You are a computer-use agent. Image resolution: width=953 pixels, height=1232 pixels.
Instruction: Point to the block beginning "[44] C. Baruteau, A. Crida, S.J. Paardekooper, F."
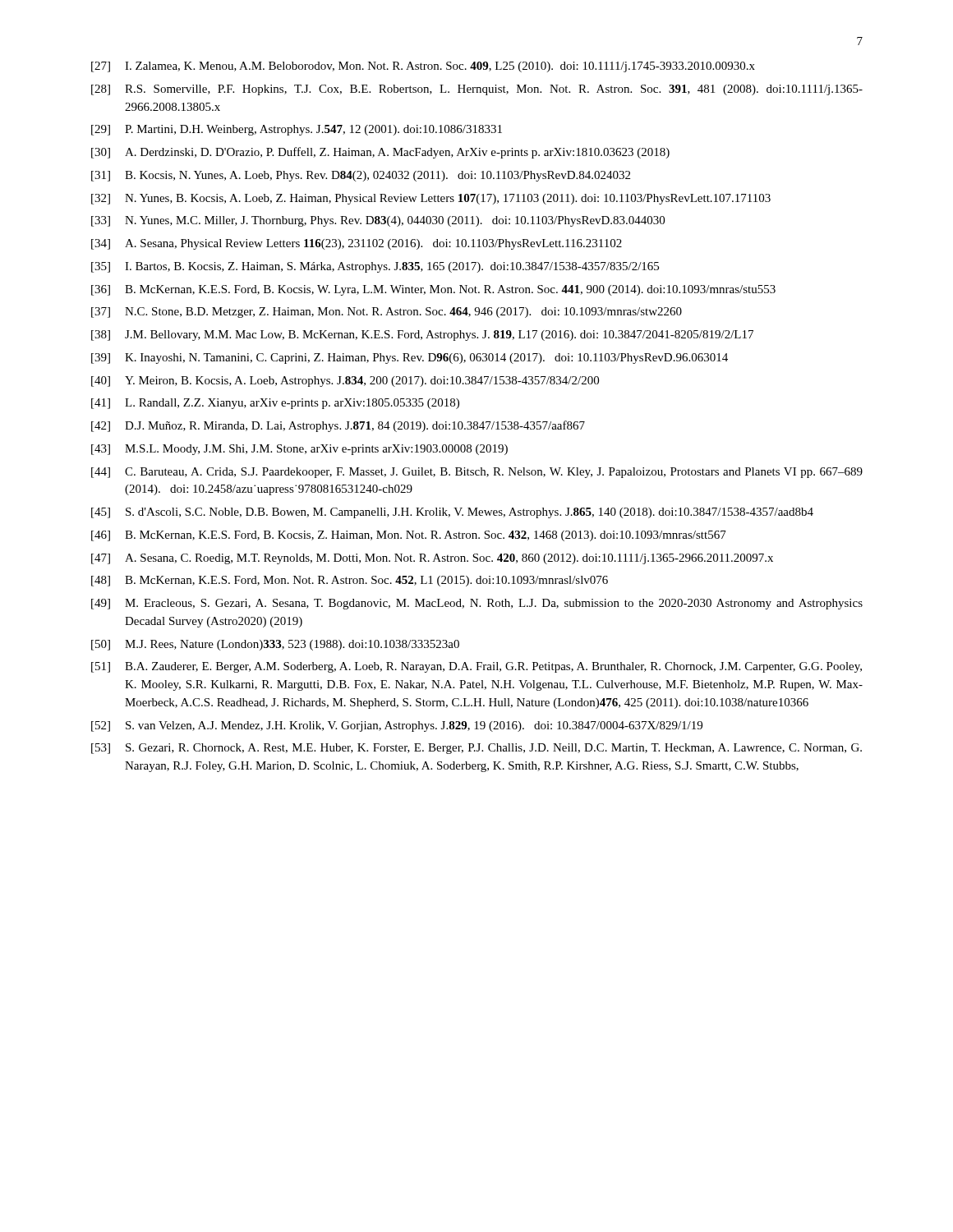pyautogui.click(x=476, y=481)
